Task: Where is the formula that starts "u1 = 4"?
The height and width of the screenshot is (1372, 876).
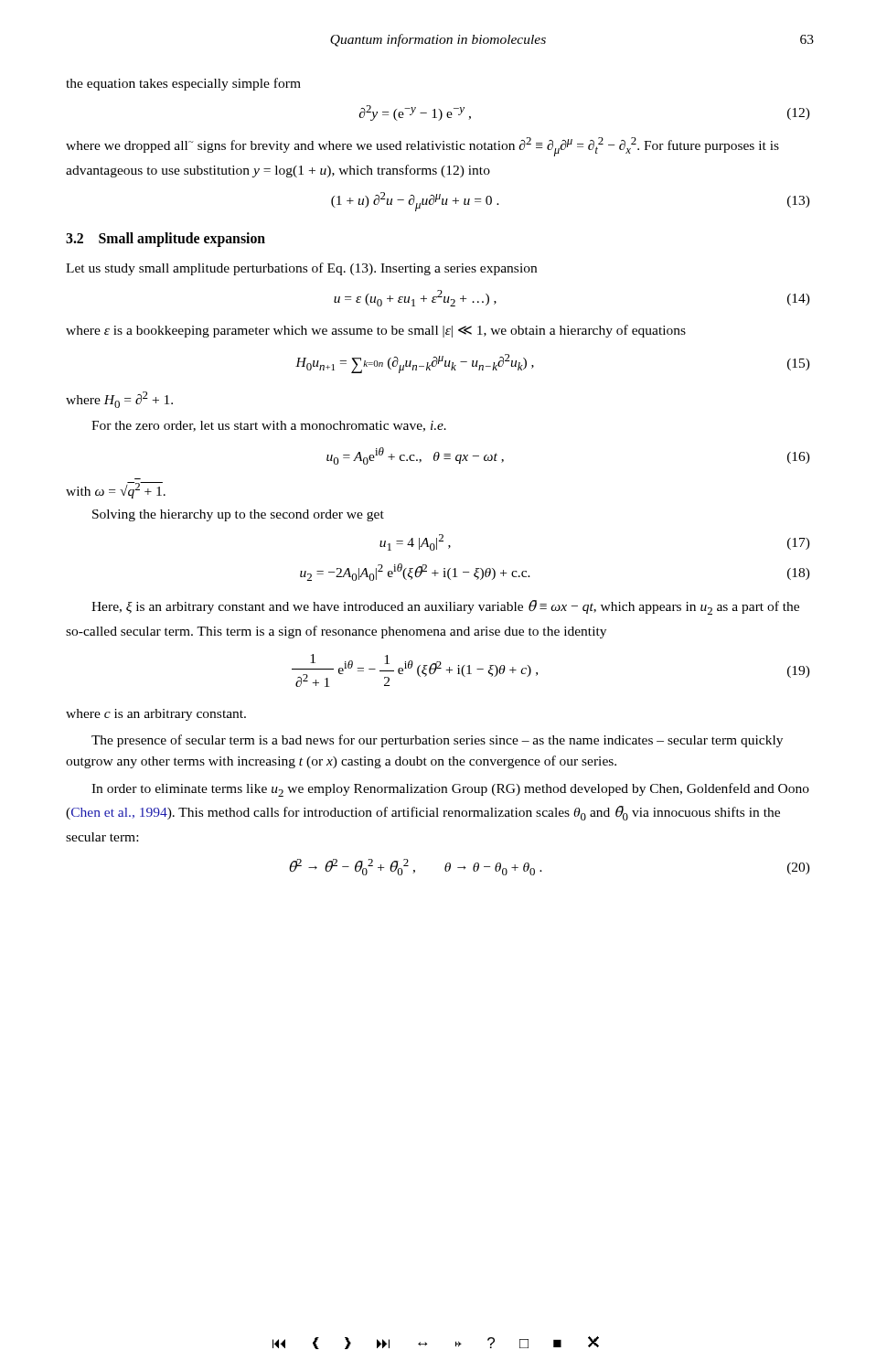Action: pos(438,543)
